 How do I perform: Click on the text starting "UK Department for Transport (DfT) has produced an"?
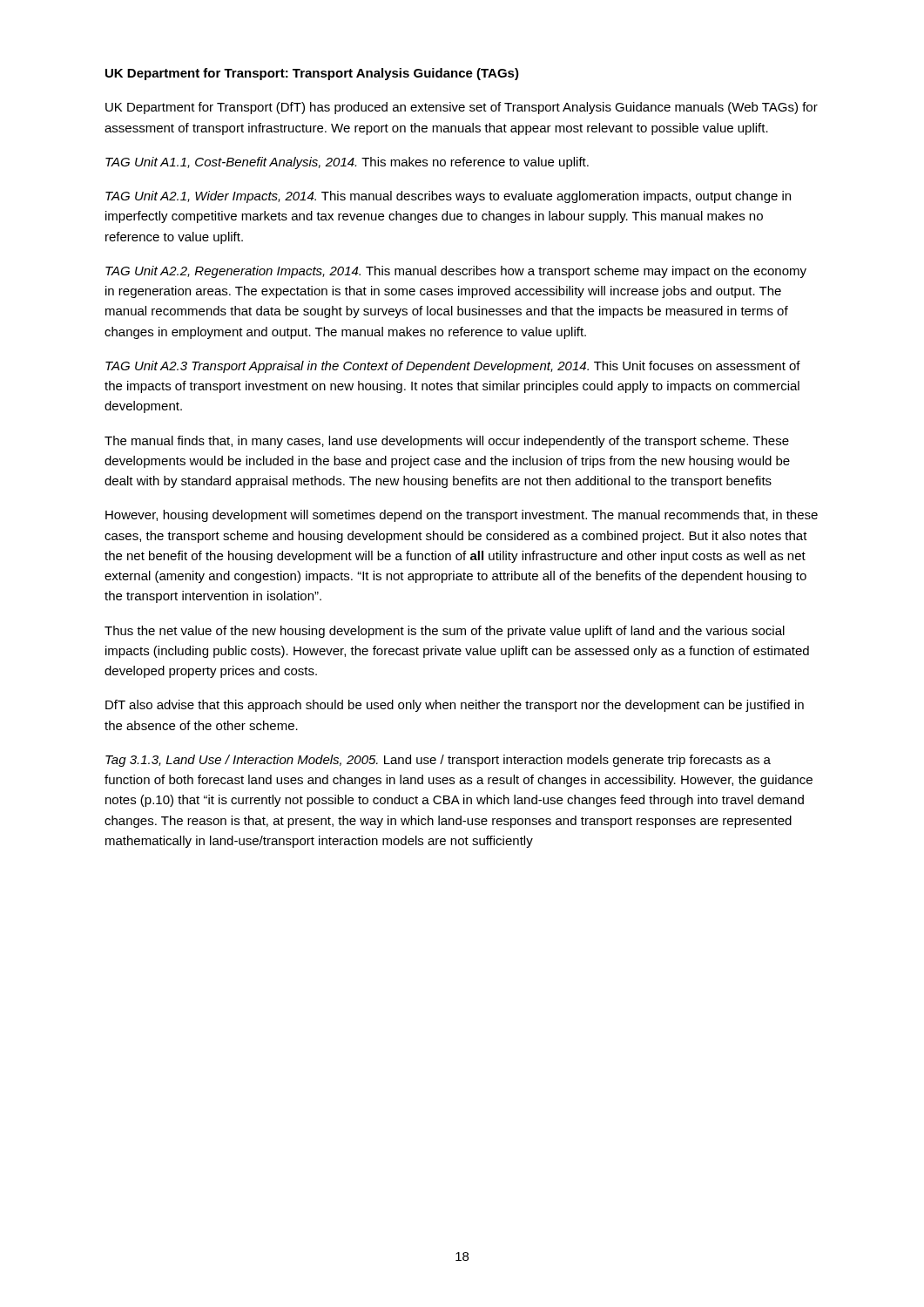click(461, 117)
